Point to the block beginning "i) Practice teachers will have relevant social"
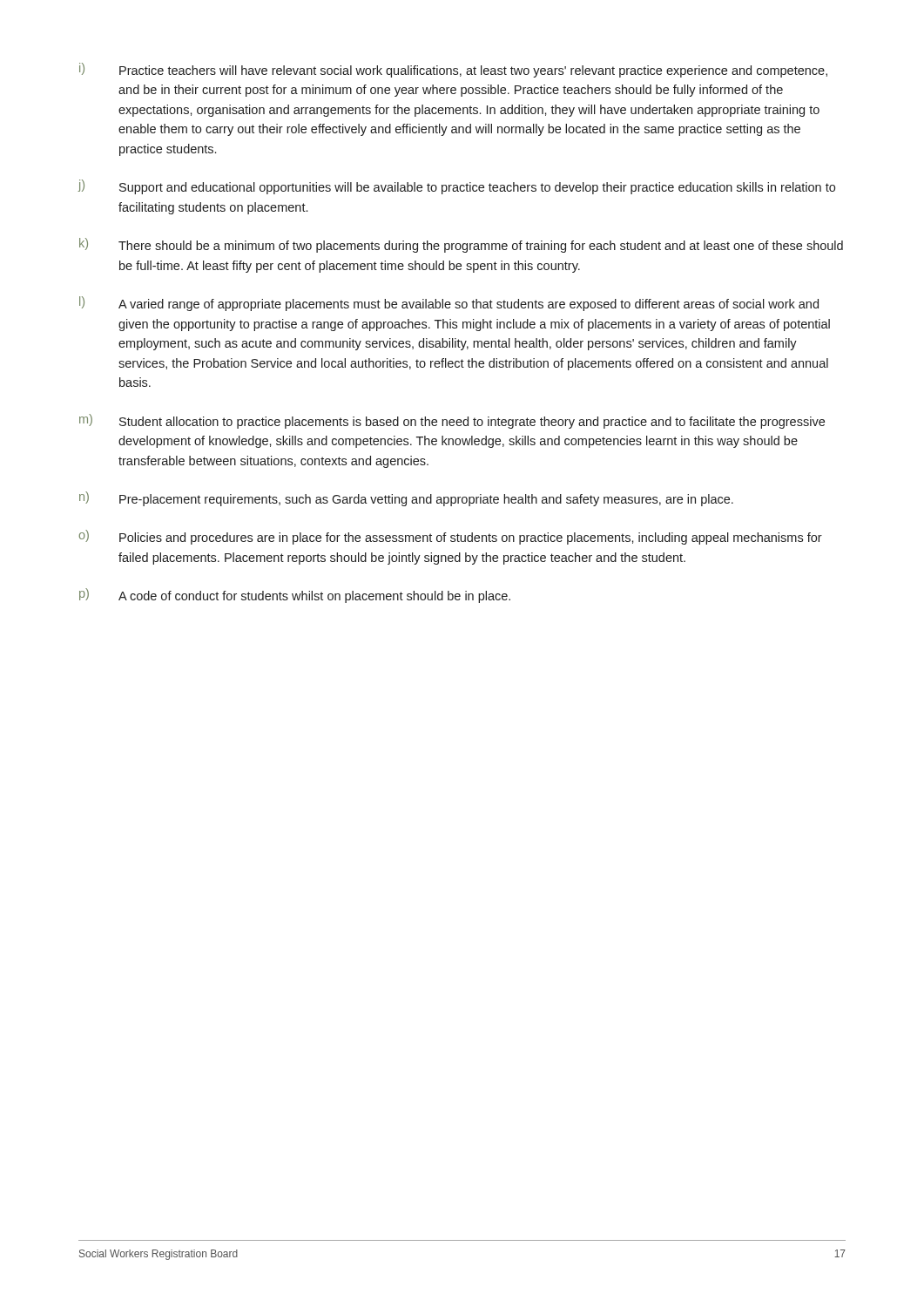Screen dimensions: 1307x924 click(462, 110)
